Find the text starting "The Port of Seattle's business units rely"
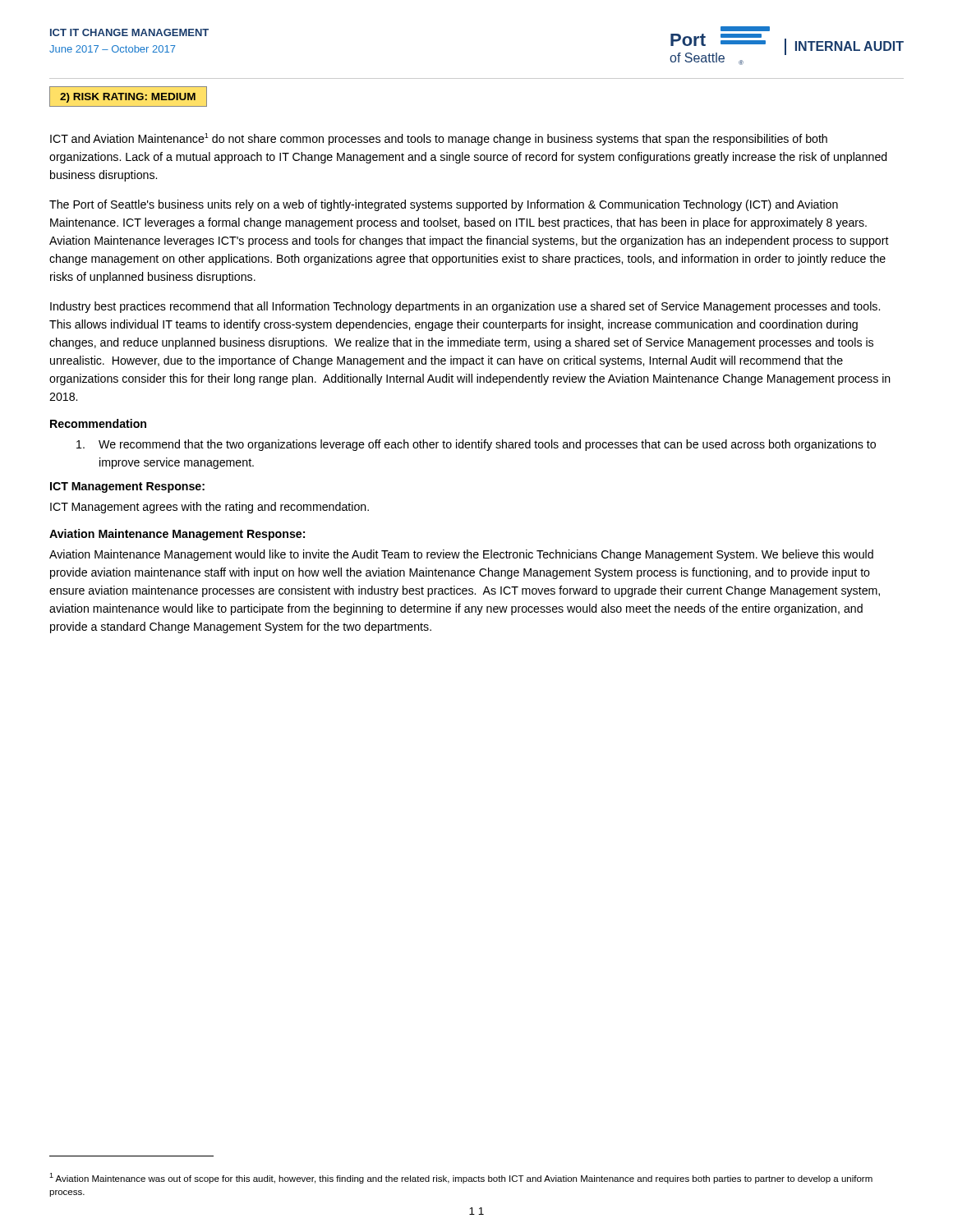 pos(469,241)
